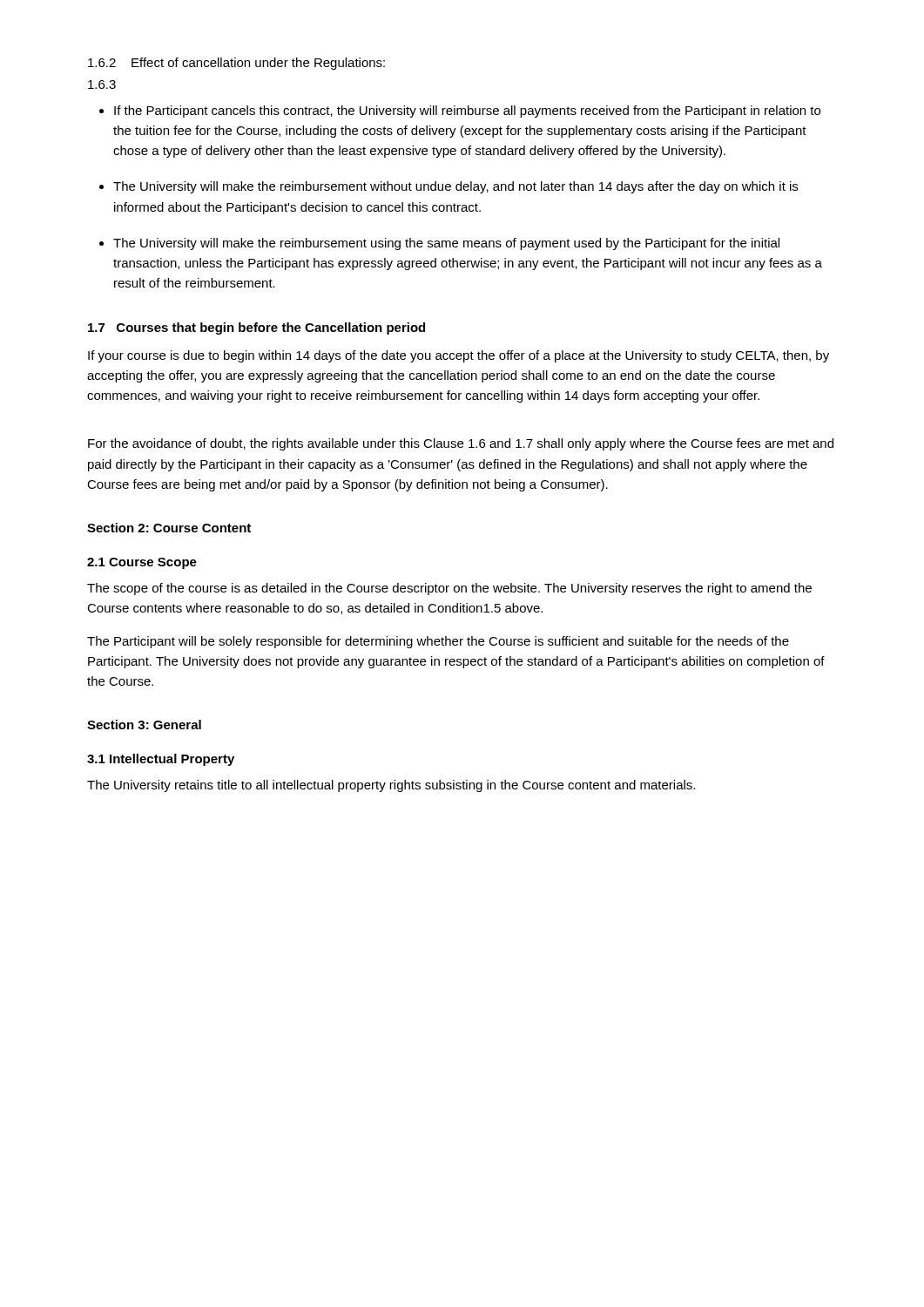Find the block starting "If your course"
The height and width of the screenshot is (1307, 924).
click(x=458, y=375)
